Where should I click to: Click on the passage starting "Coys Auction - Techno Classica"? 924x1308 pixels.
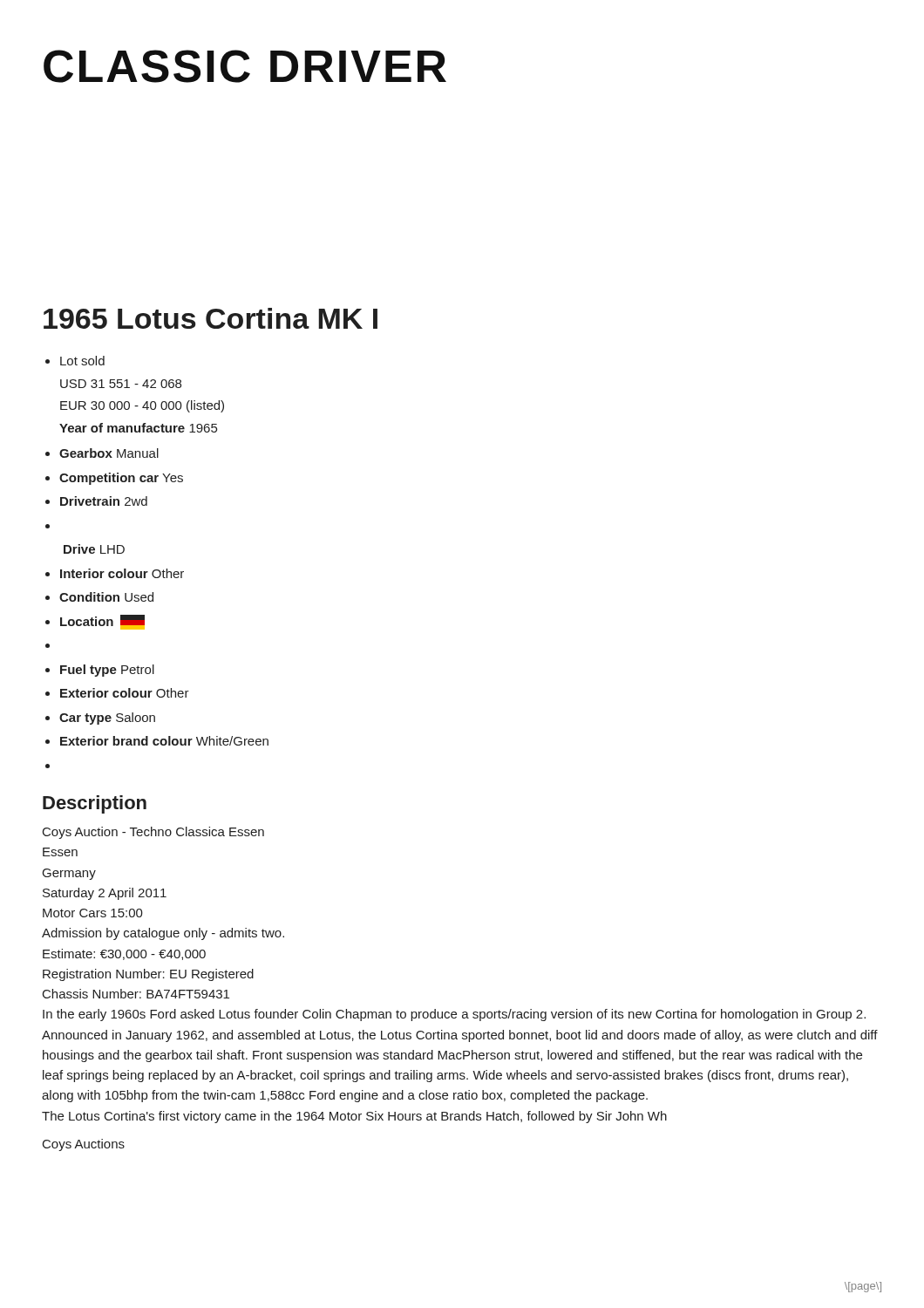153,833
